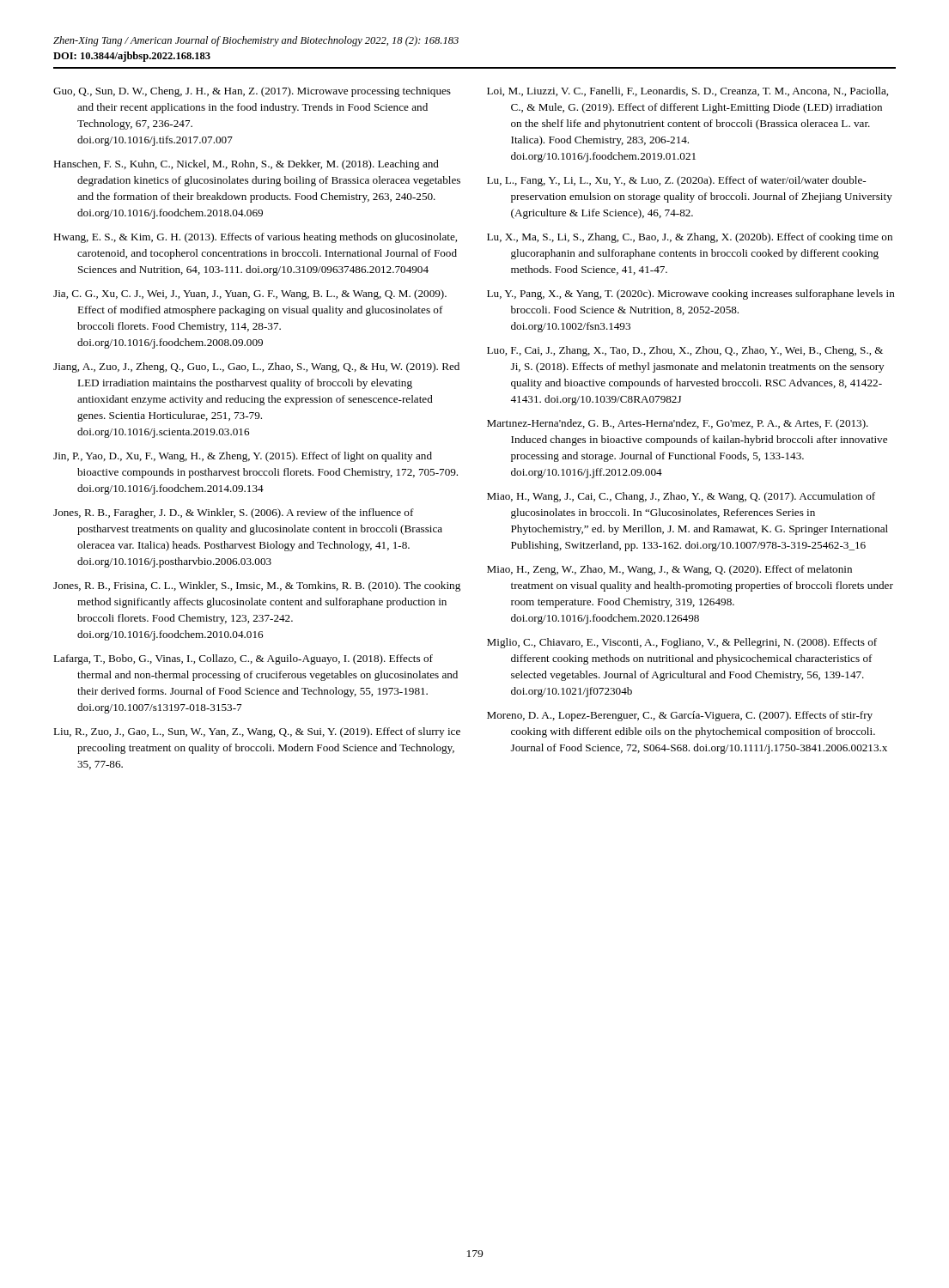The image size is (949, 1288).
Task: Click on the list item that reads "Miao, H., Wang, J.,"
Action: [687, 521]
